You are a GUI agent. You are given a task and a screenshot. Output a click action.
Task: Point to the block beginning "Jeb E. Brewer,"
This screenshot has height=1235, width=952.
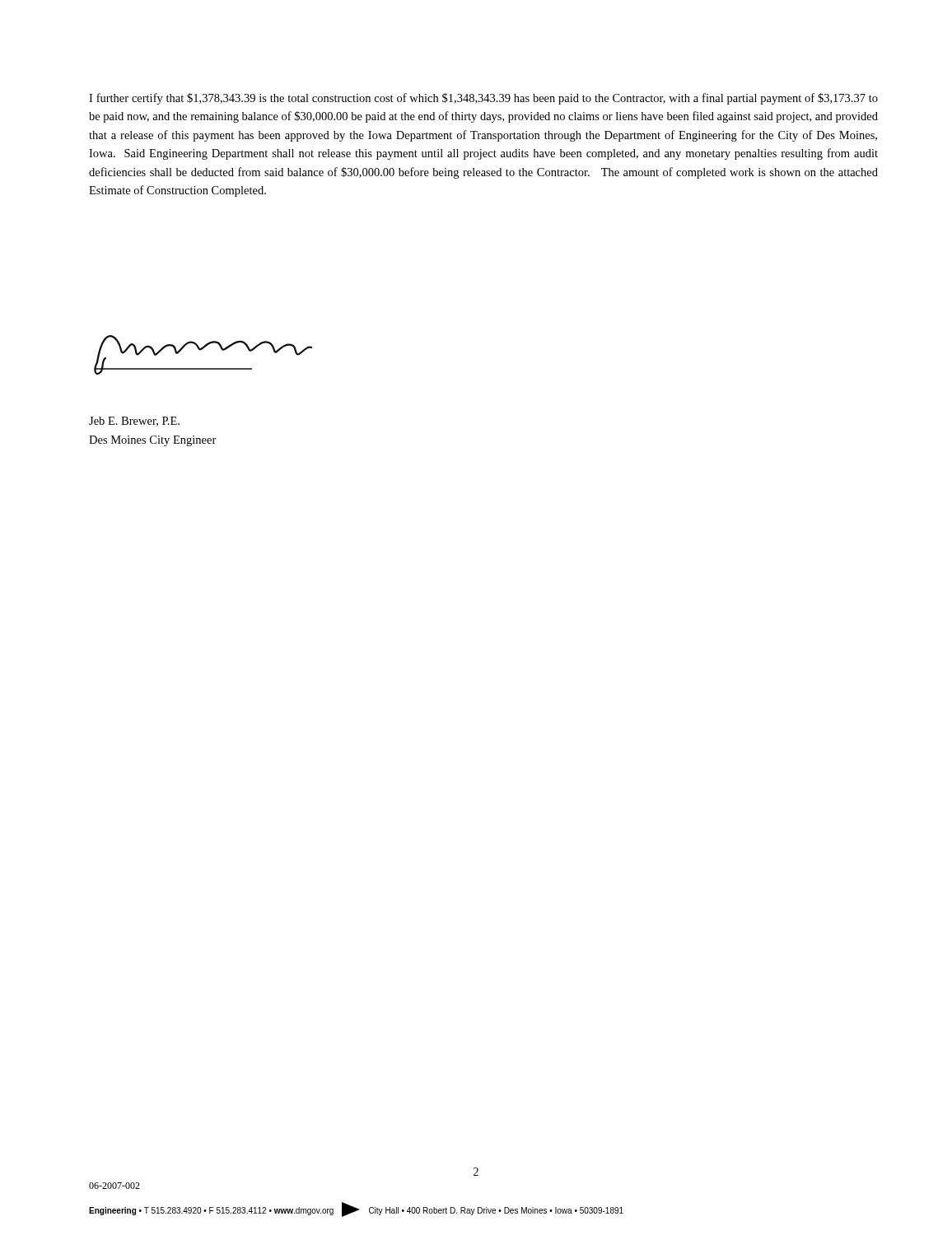tap(152, 430)
